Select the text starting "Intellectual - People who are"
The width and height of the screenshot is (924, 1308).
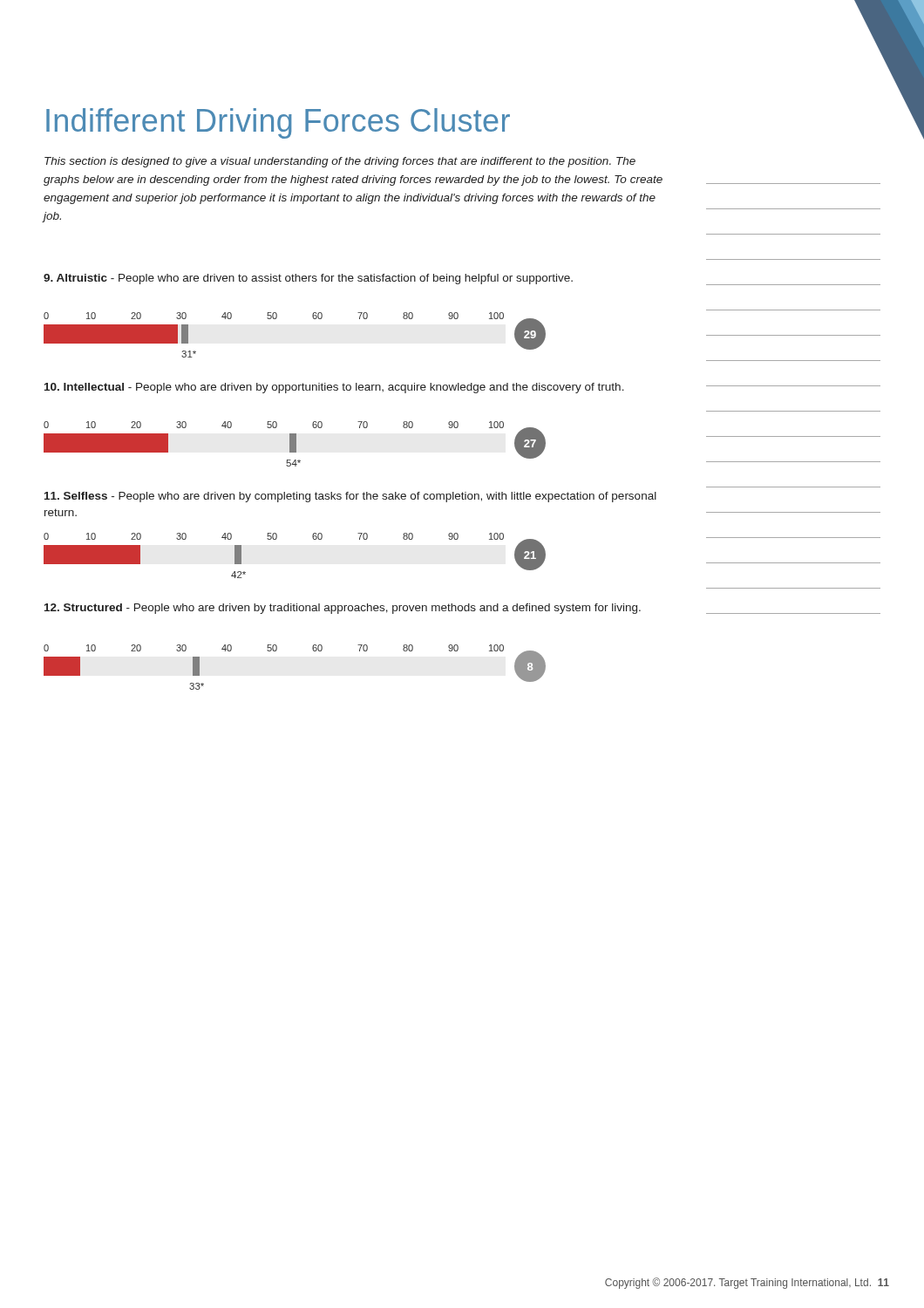pos(334,387)
